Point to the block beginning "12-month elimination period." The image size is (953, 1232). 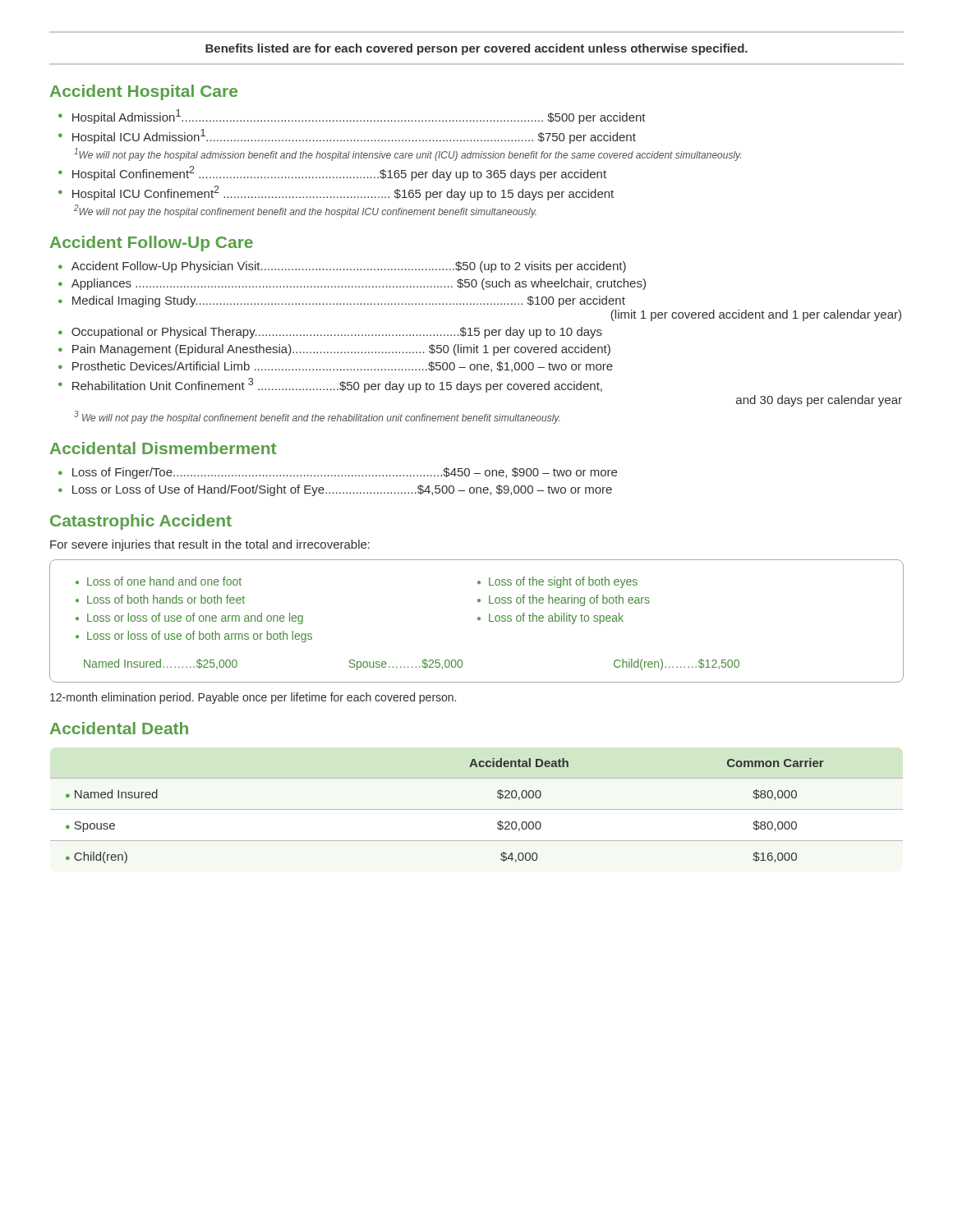click(x=253, y=697)
